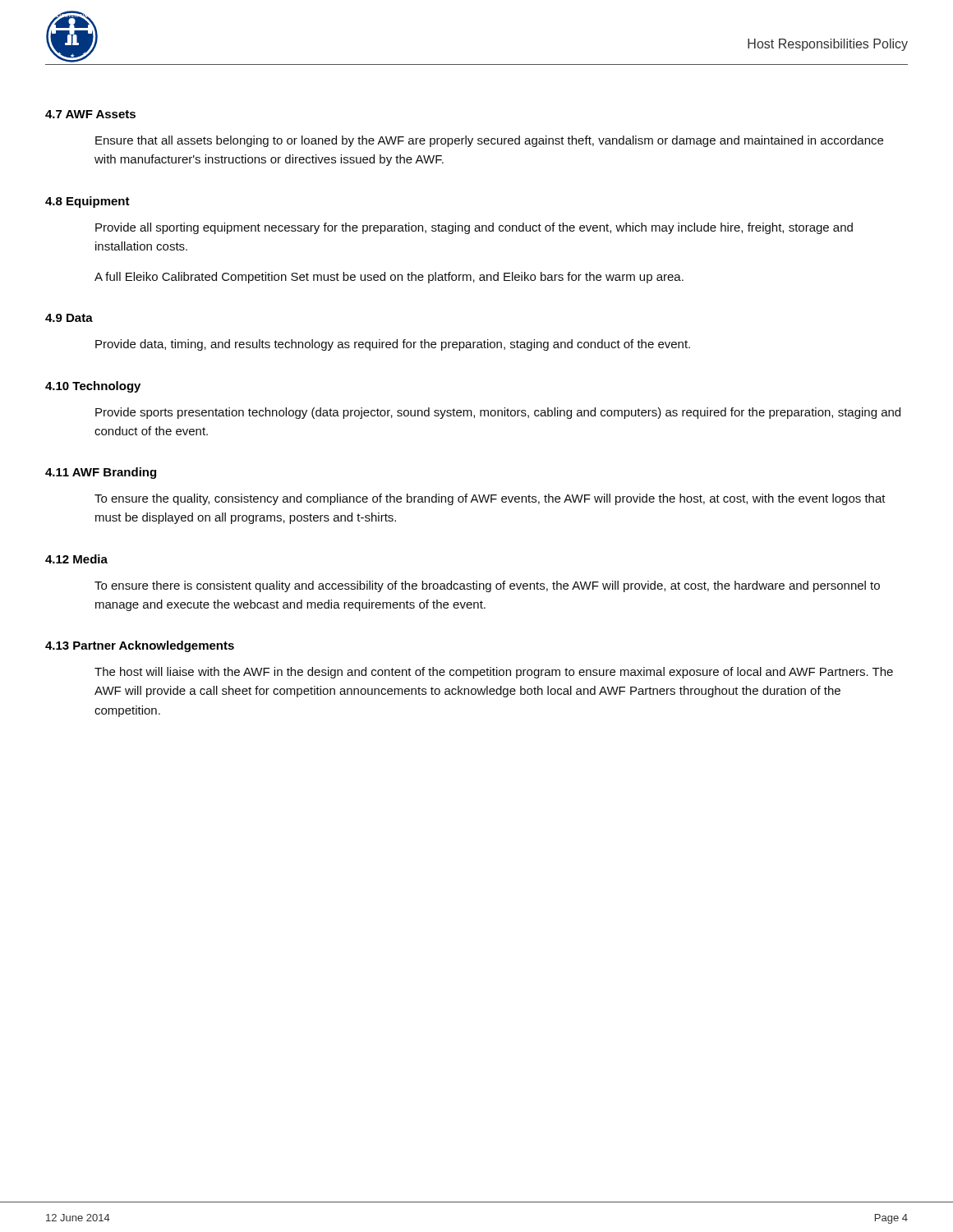Click on the element starting "Provide all sporting equipment"
This screenshot has height=1232, width=953.
click(x=474, y=236)
